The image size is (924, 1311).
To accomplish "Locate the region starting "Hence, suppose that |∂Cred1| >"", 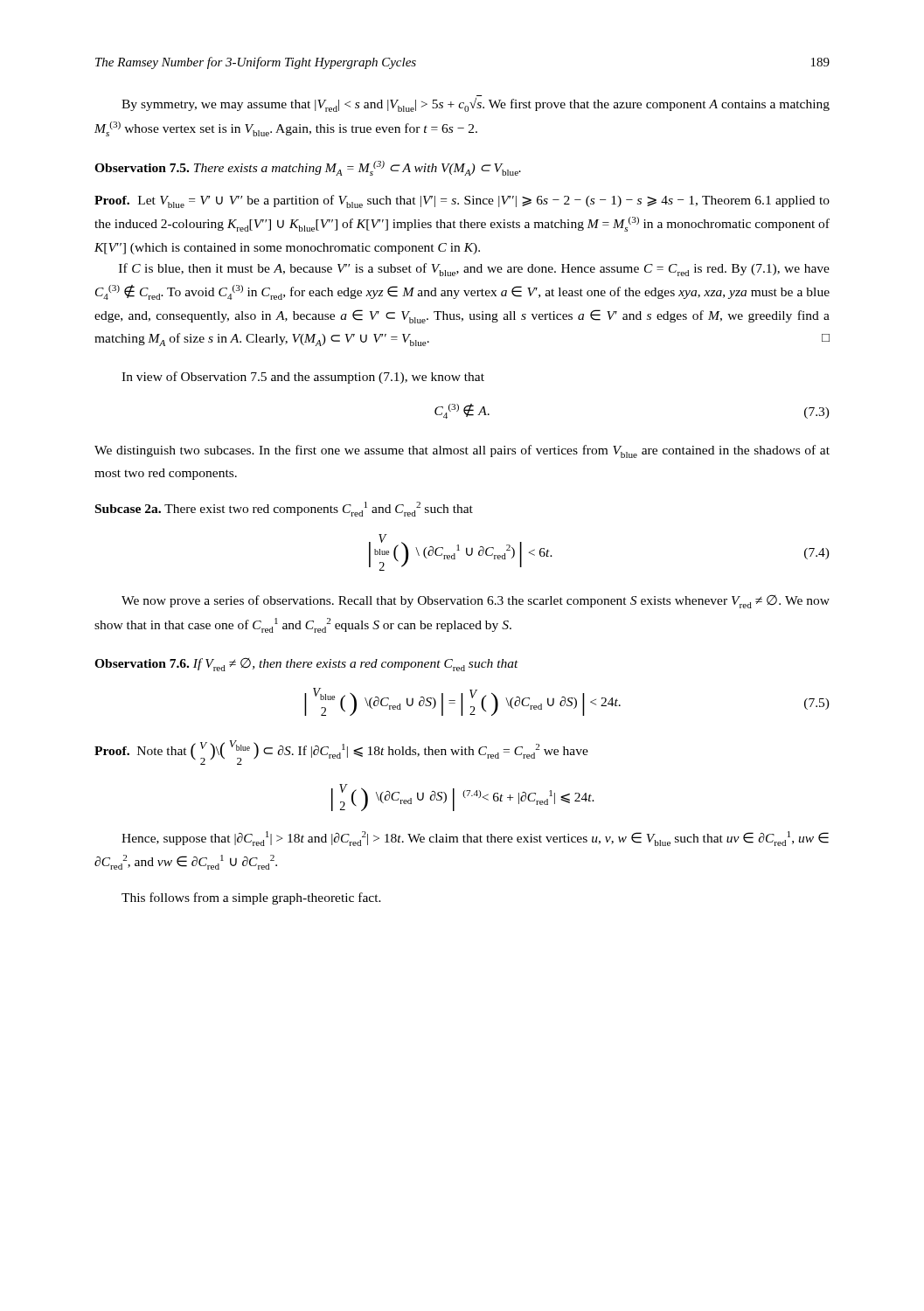I will click(x=462, y=850).
